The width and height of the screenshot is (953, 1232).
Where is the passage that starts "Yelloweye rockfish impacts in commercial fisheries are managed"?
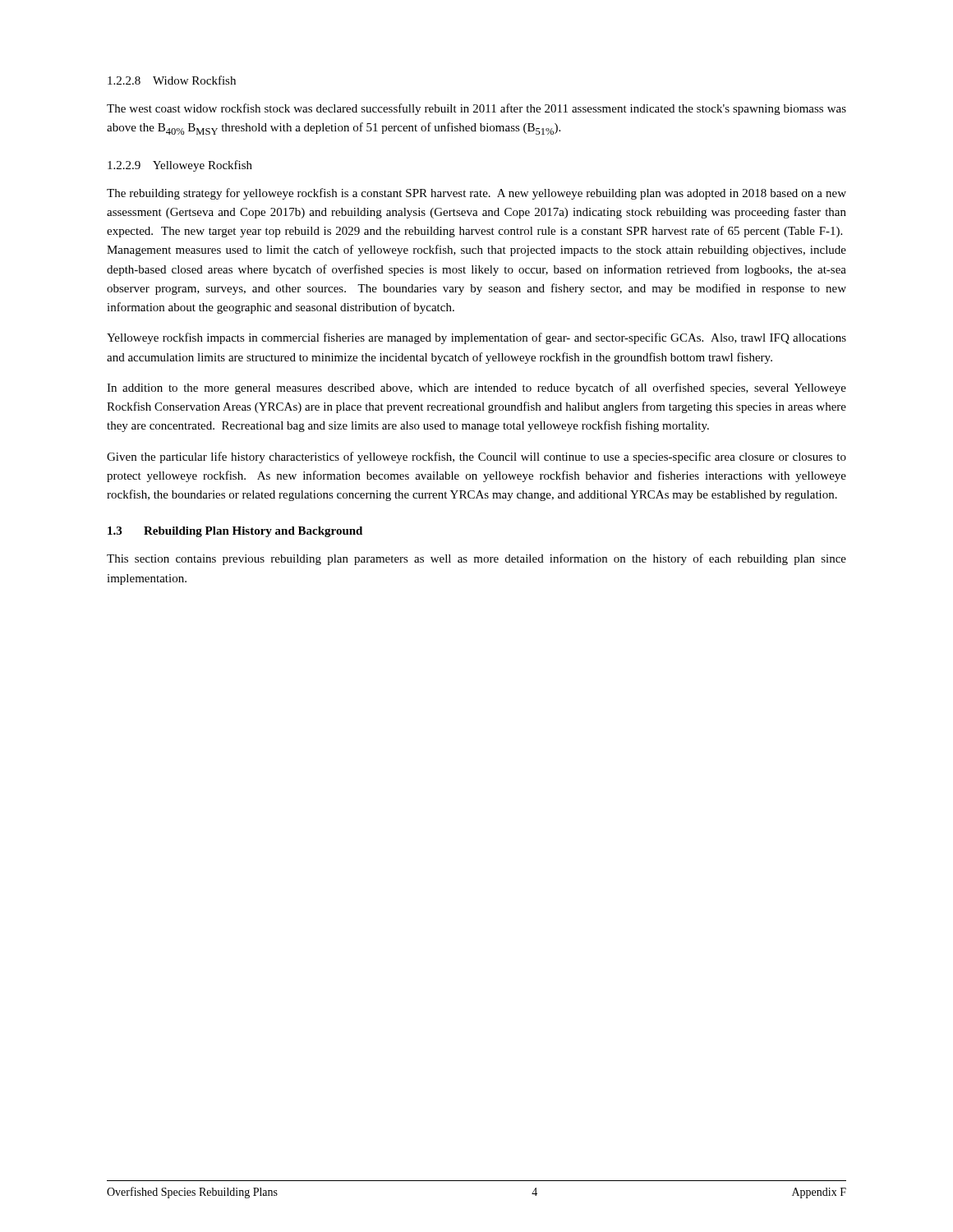point(476,347)
